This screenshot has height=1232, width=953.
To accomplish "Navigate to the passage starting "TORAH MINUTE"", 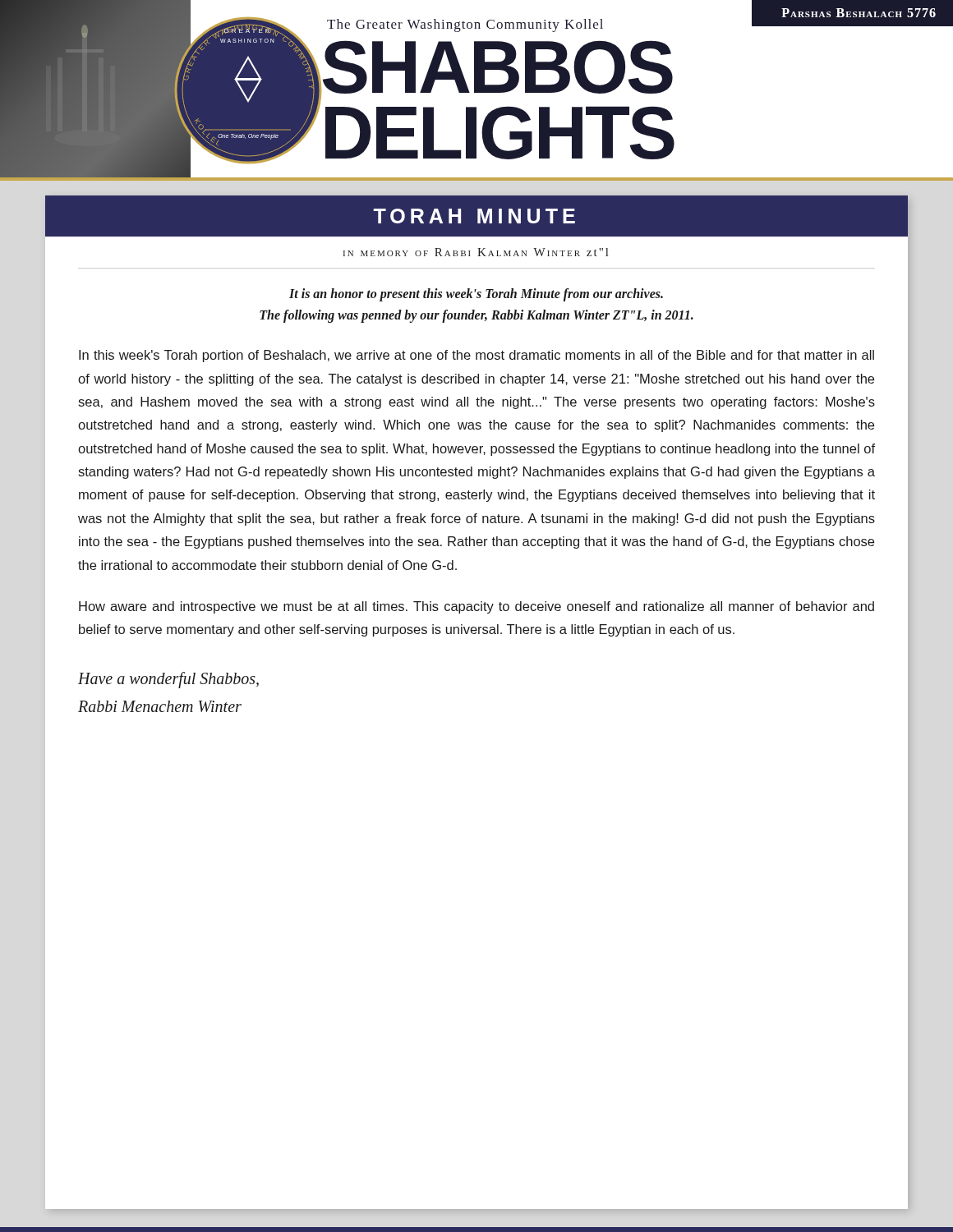I will pos(476,216).
